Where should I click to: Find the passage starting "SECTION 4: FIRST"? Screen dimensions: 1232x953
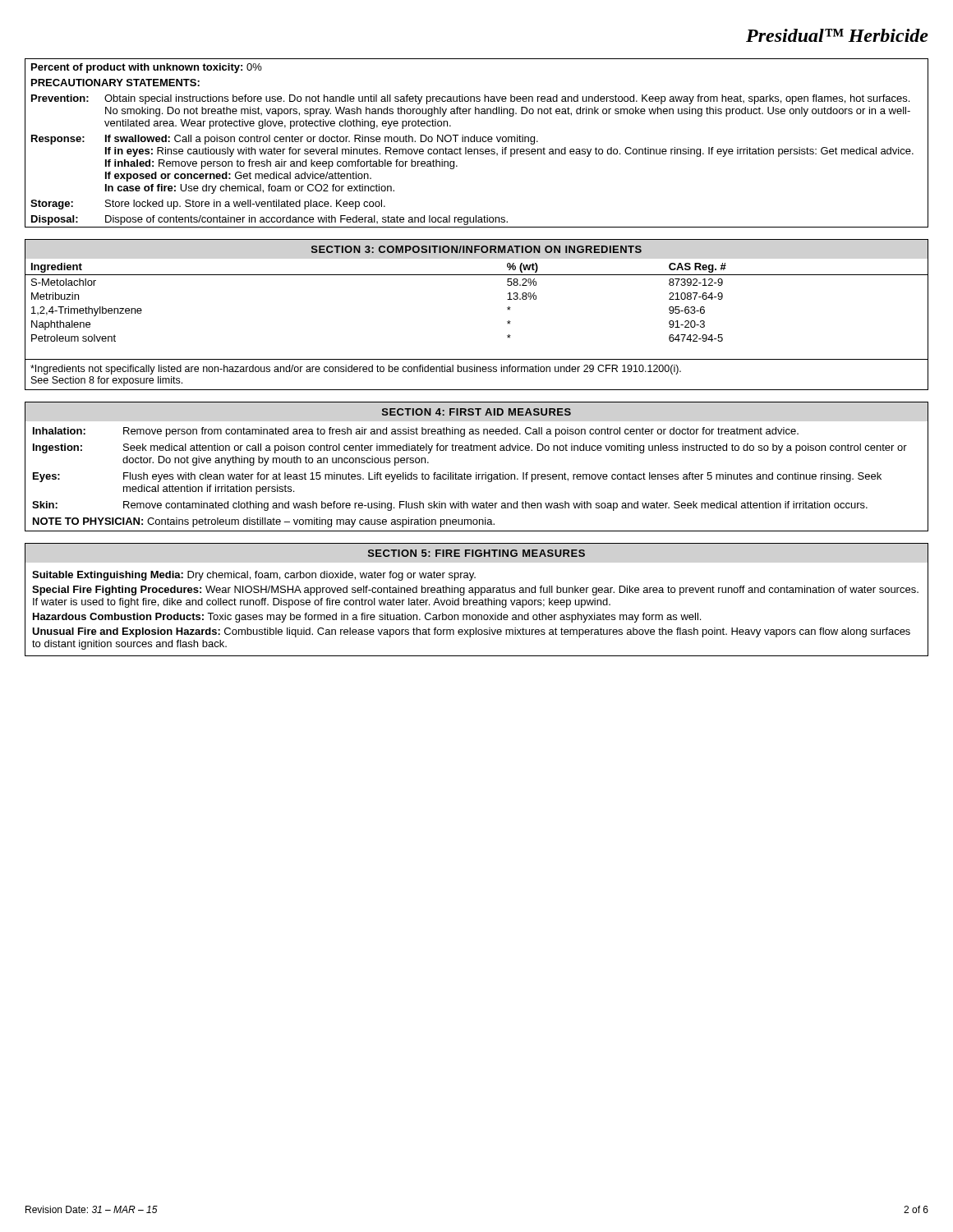click(x=476, y=467)
